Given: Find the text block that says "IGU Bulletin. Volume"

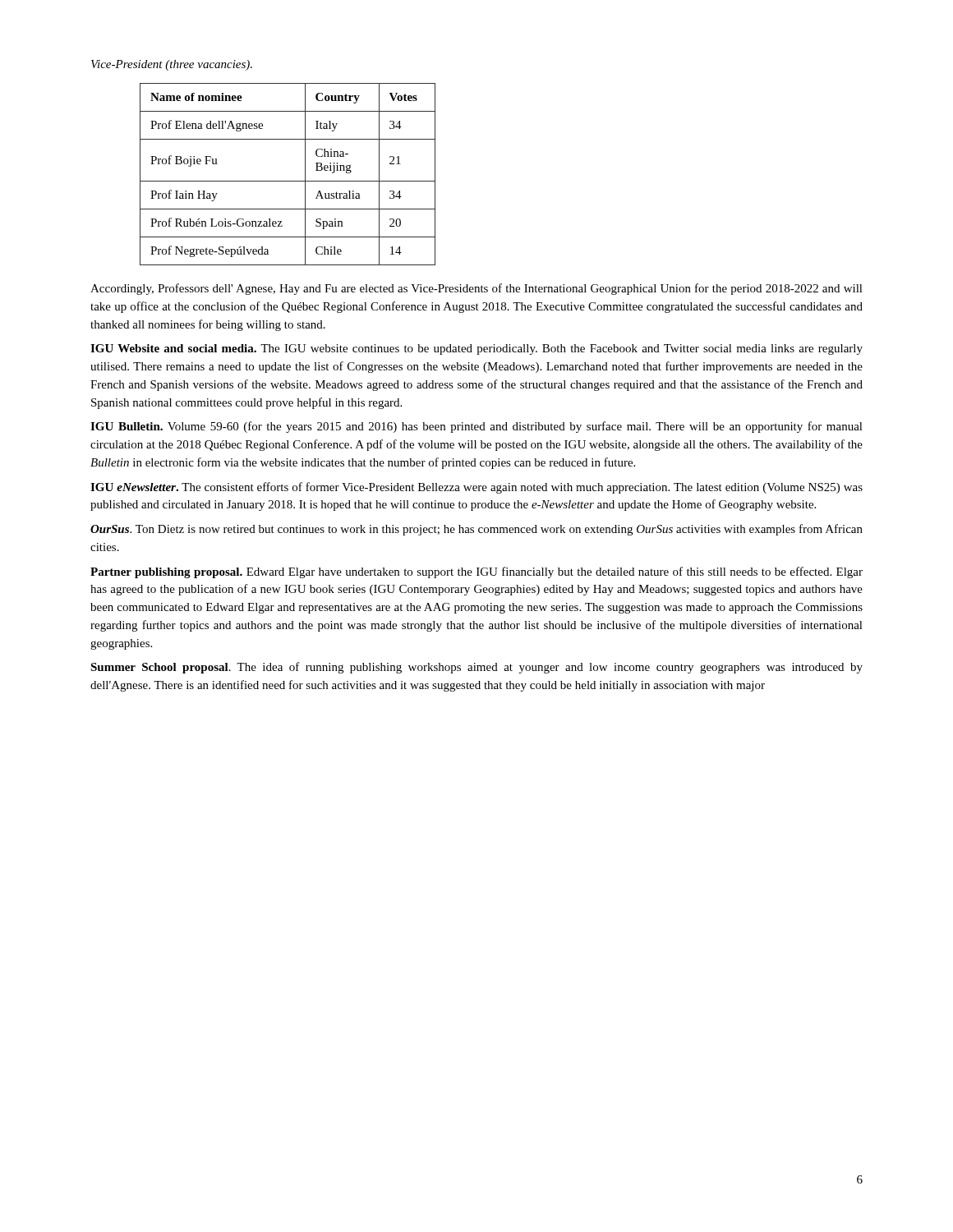Looking at the screenshot, I should pyautogui.click(x=476, y=444).
